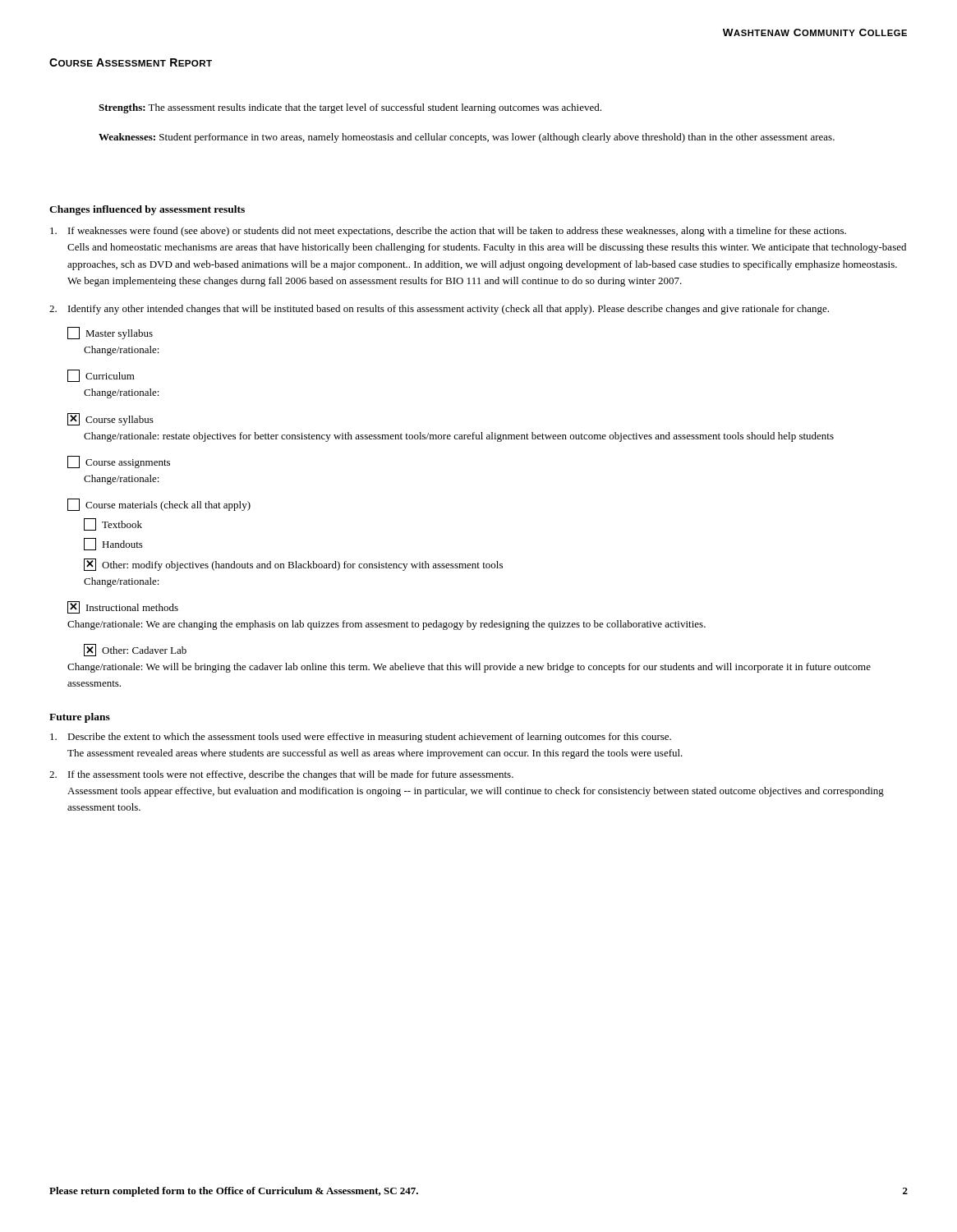Locate the block starting "Describe the extent"
The width and height of the screenshot is (957, 1232).
click(x=366, y=745)
